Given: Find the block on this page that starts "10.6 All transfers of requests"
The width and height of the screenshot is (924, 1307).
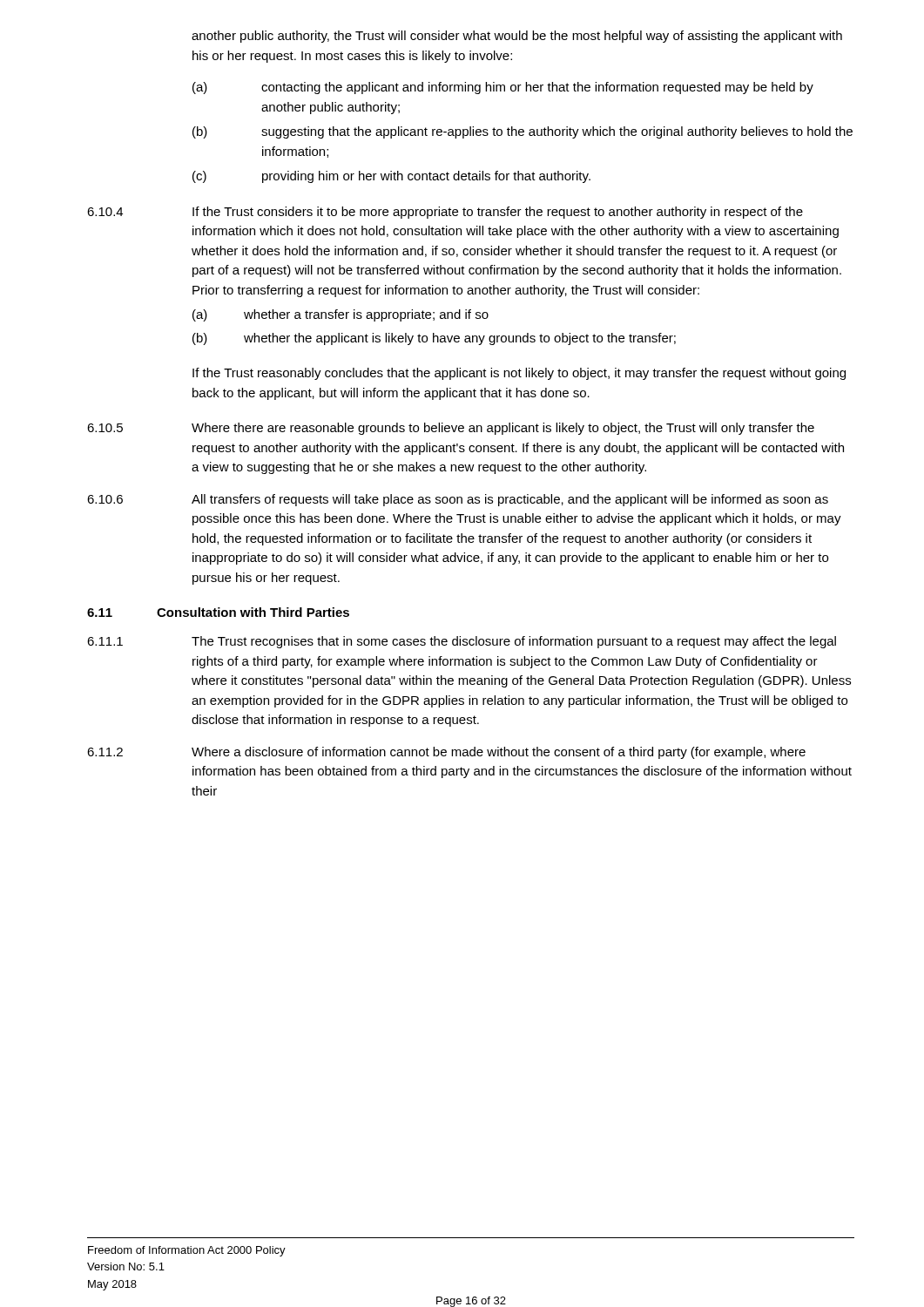Looking at the screenshot, I should coord(471,538).
